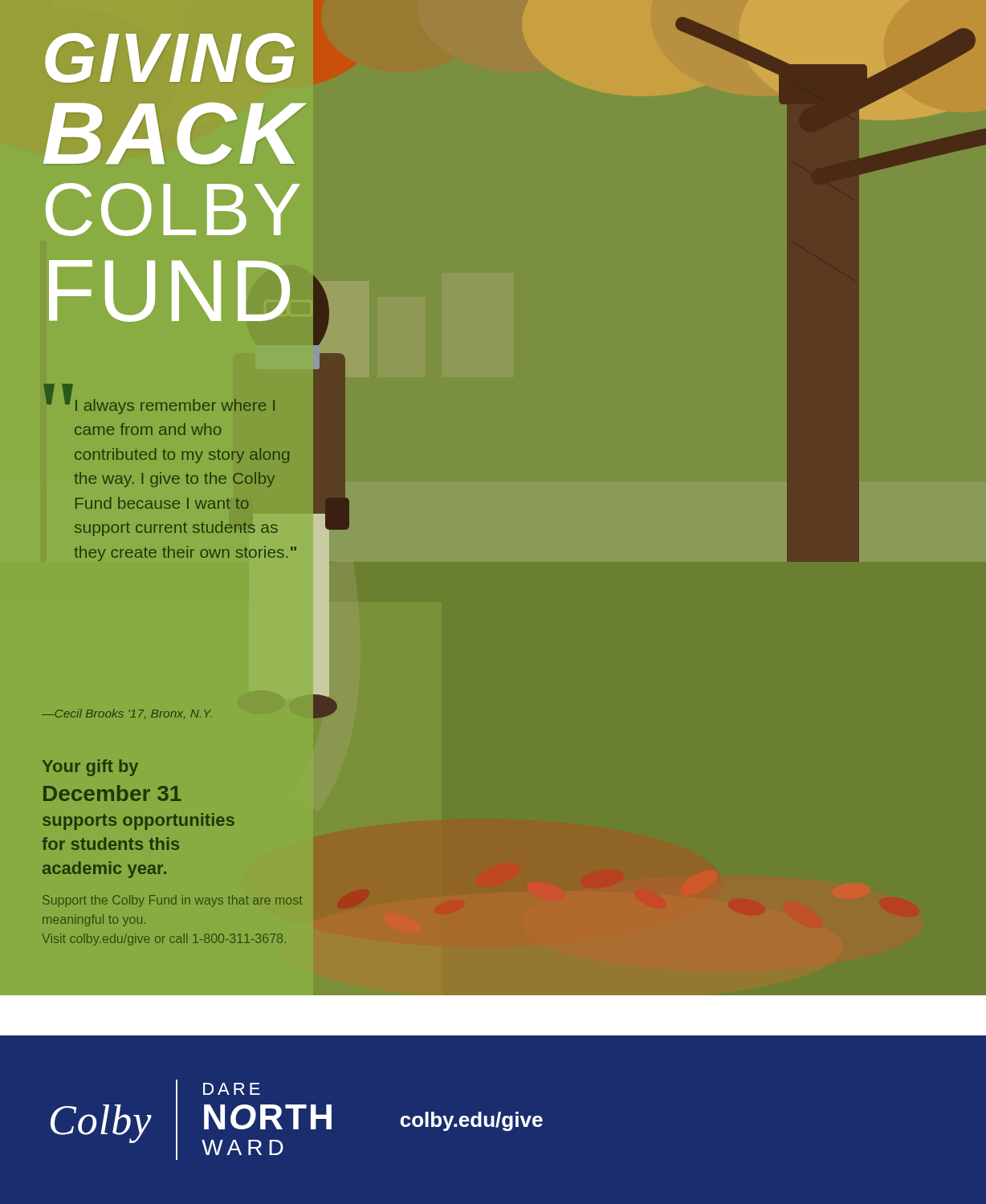Click on the text that reads "—Cecil Brooks '17, Bronx, N.Y."
Image resolution: width=986 pixels, height=1204 pixels.
pyautogui.click(x=127, y=713)
